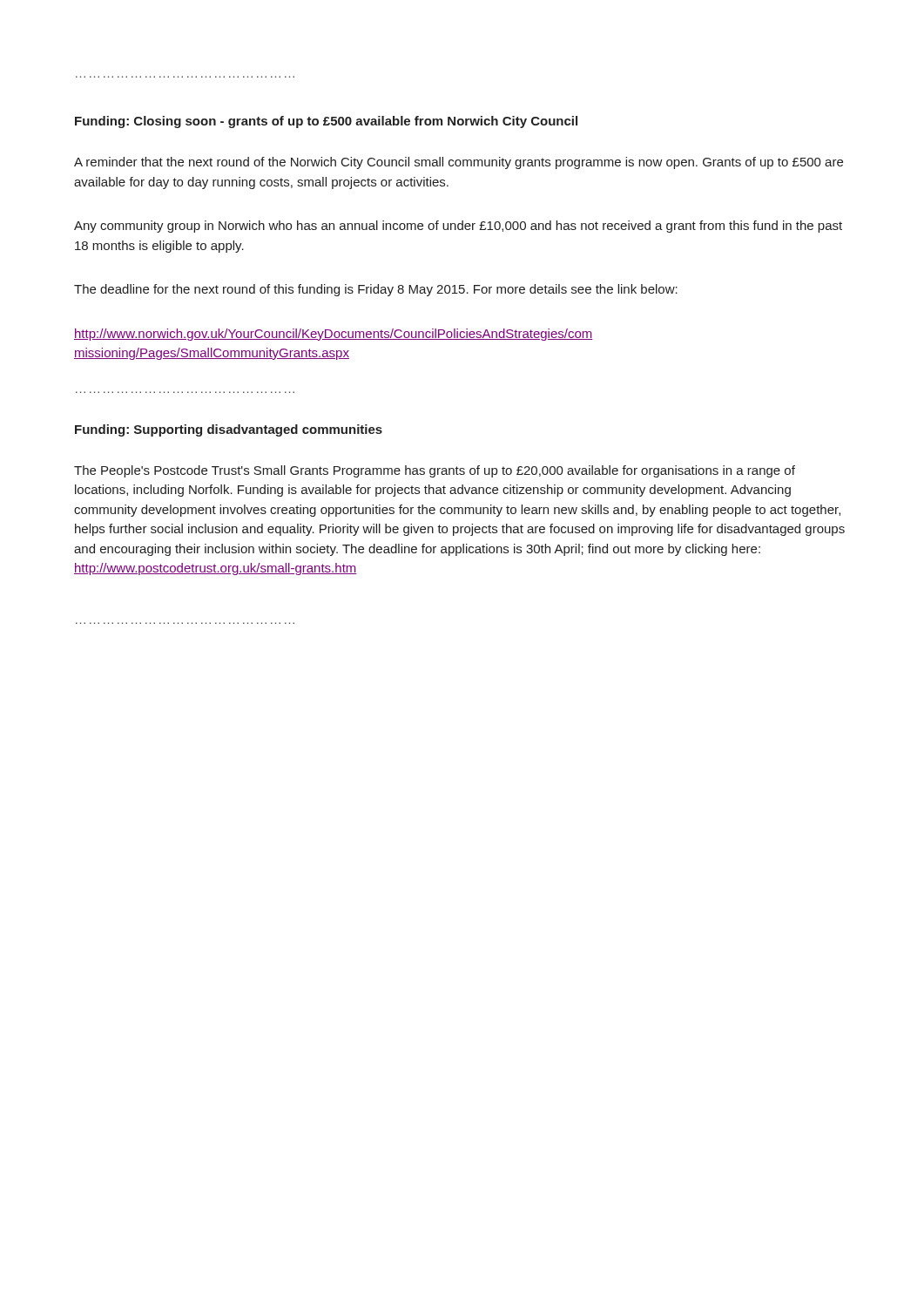Locate the section header containing "Funding: Closing soon - grants of up to"
Image resolution: width=924 pixels, height=1307 pixels.
462,121
